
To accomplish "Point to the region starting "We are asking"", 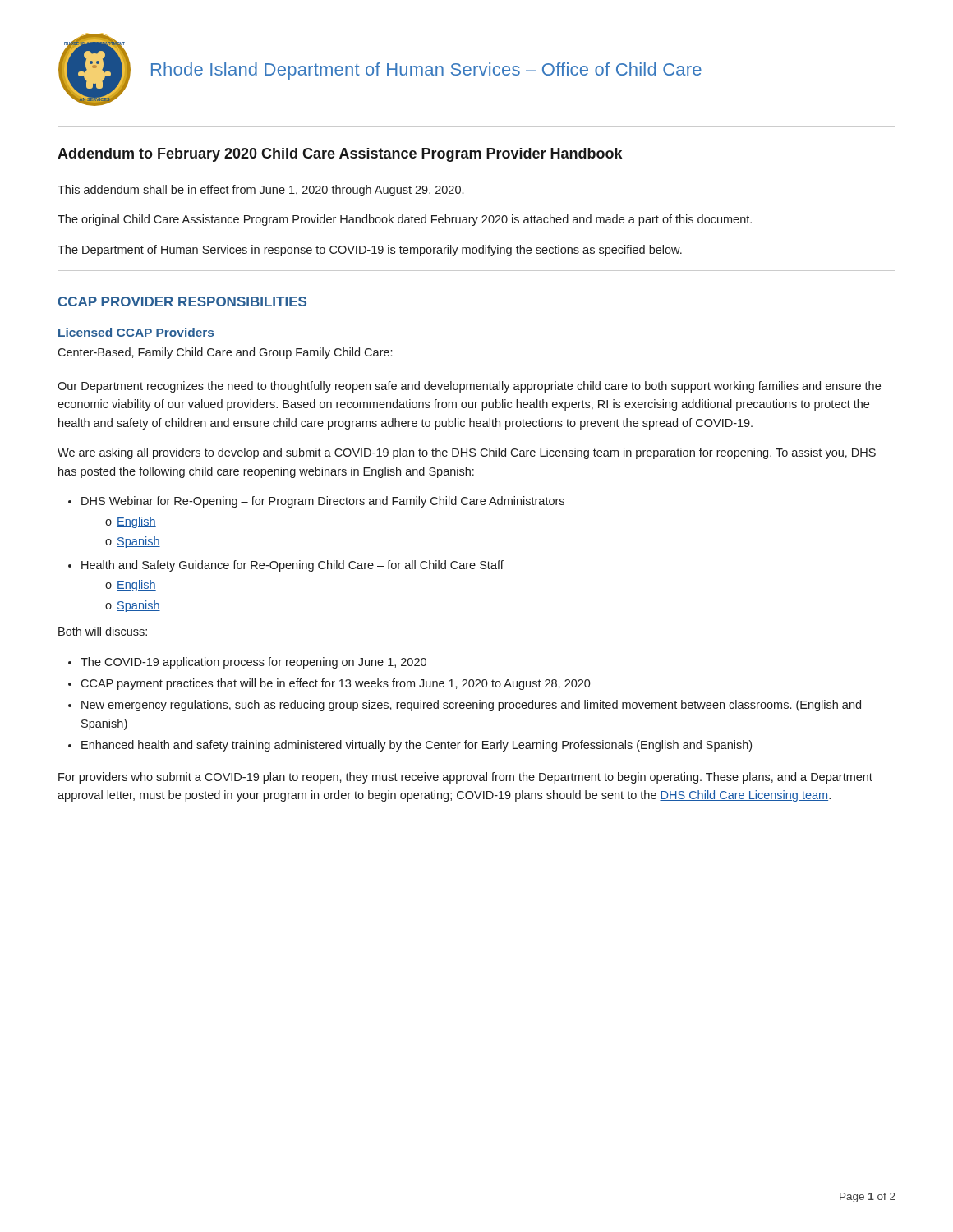I will coord(467,462).
